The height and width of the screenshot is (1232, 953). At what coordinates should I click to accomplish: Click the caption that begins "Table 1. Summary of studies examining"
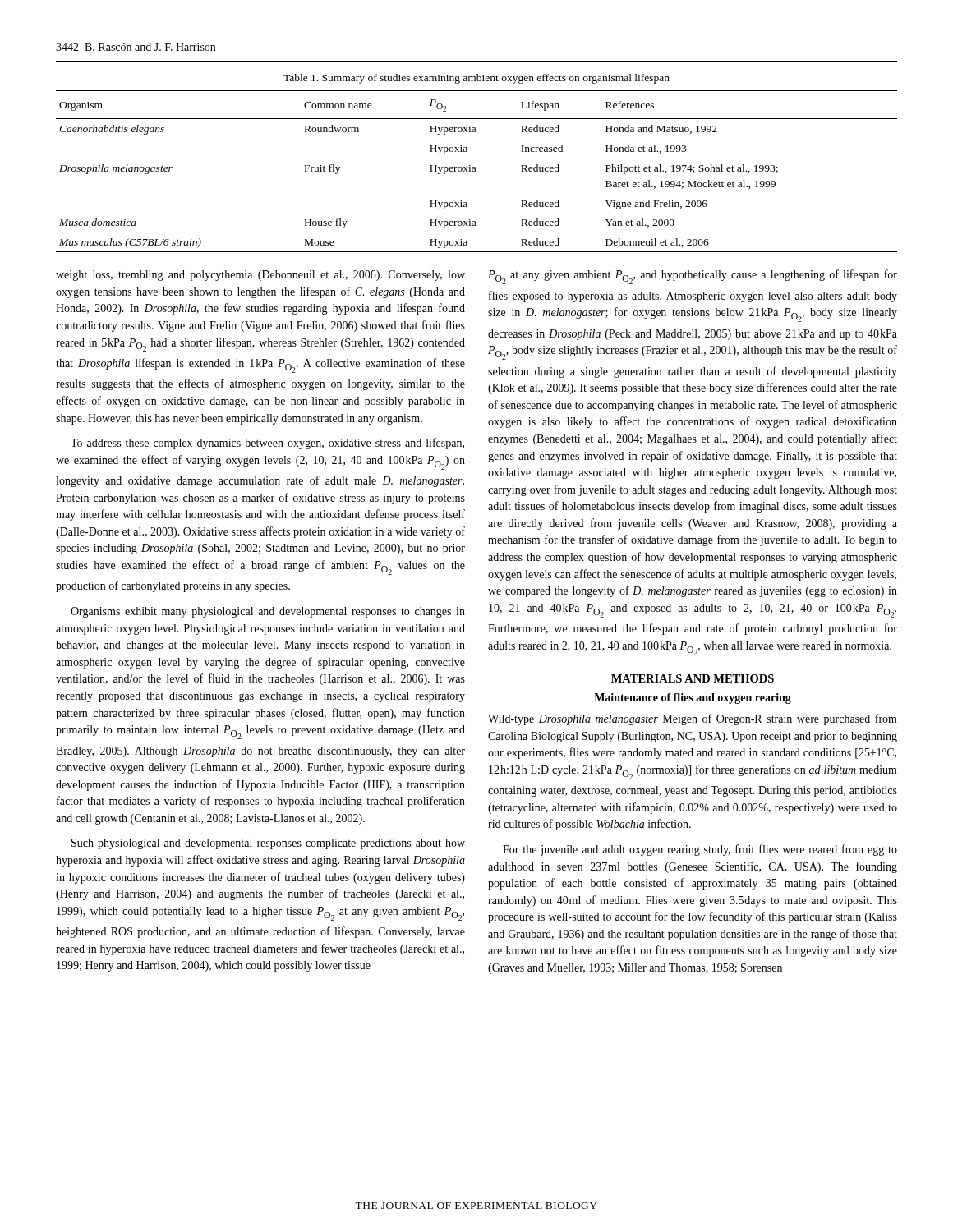(476, 78)
